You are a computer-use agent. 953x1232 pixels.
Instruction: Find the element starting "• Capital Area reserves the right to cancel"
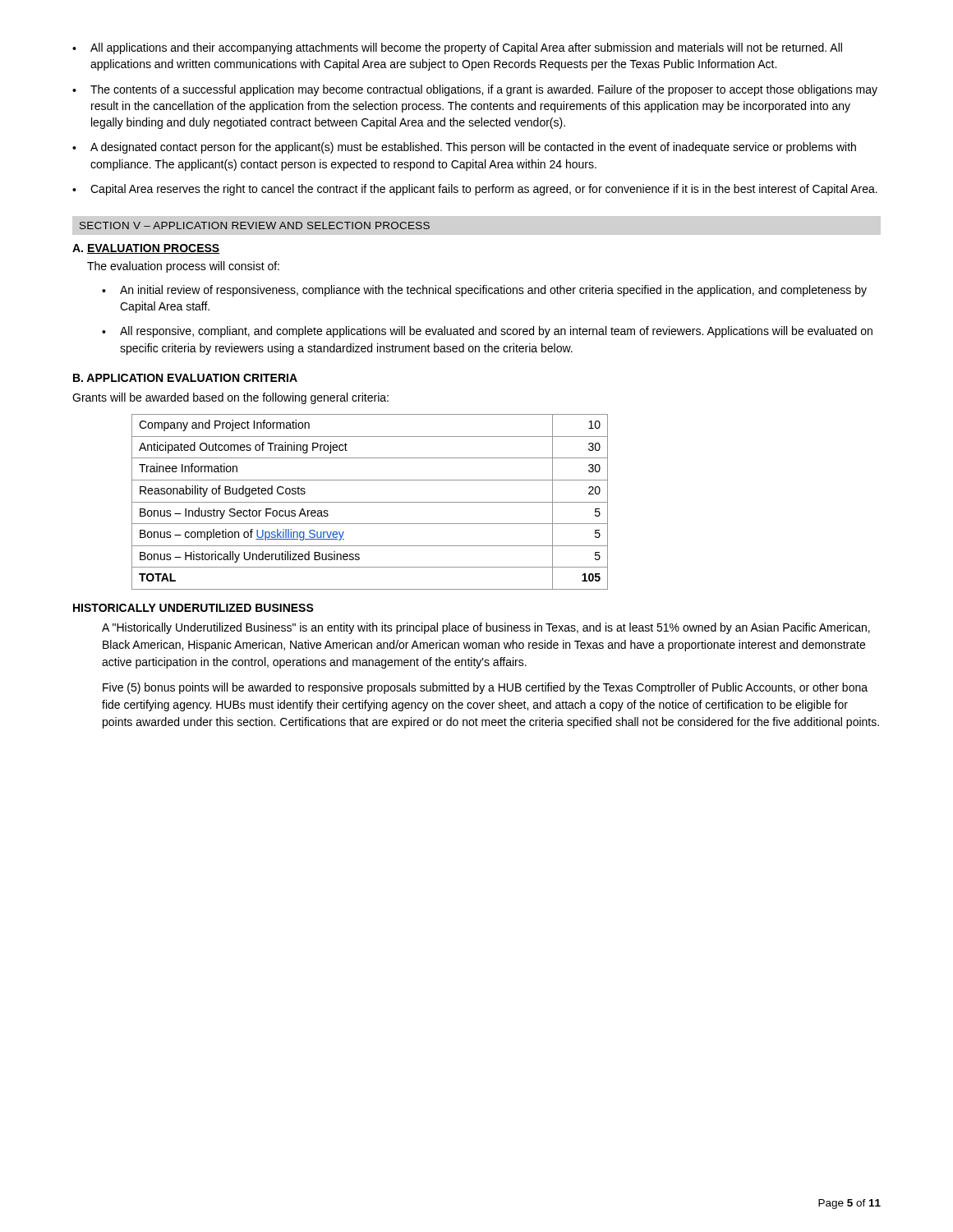476,189
